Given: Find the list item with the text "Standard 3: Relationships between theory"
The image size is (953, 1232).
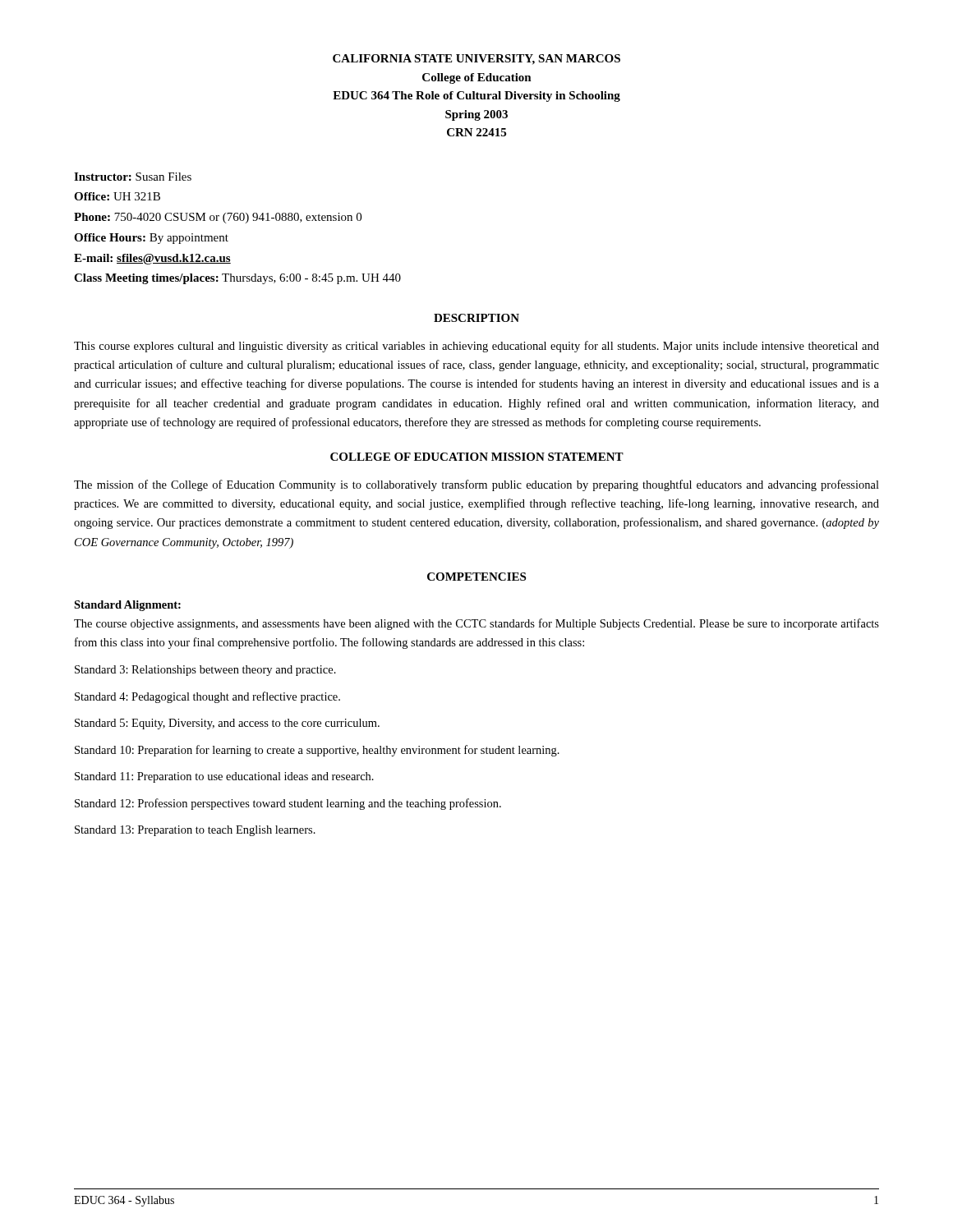Looking at the screenshot, I should [x=205, y=670].
